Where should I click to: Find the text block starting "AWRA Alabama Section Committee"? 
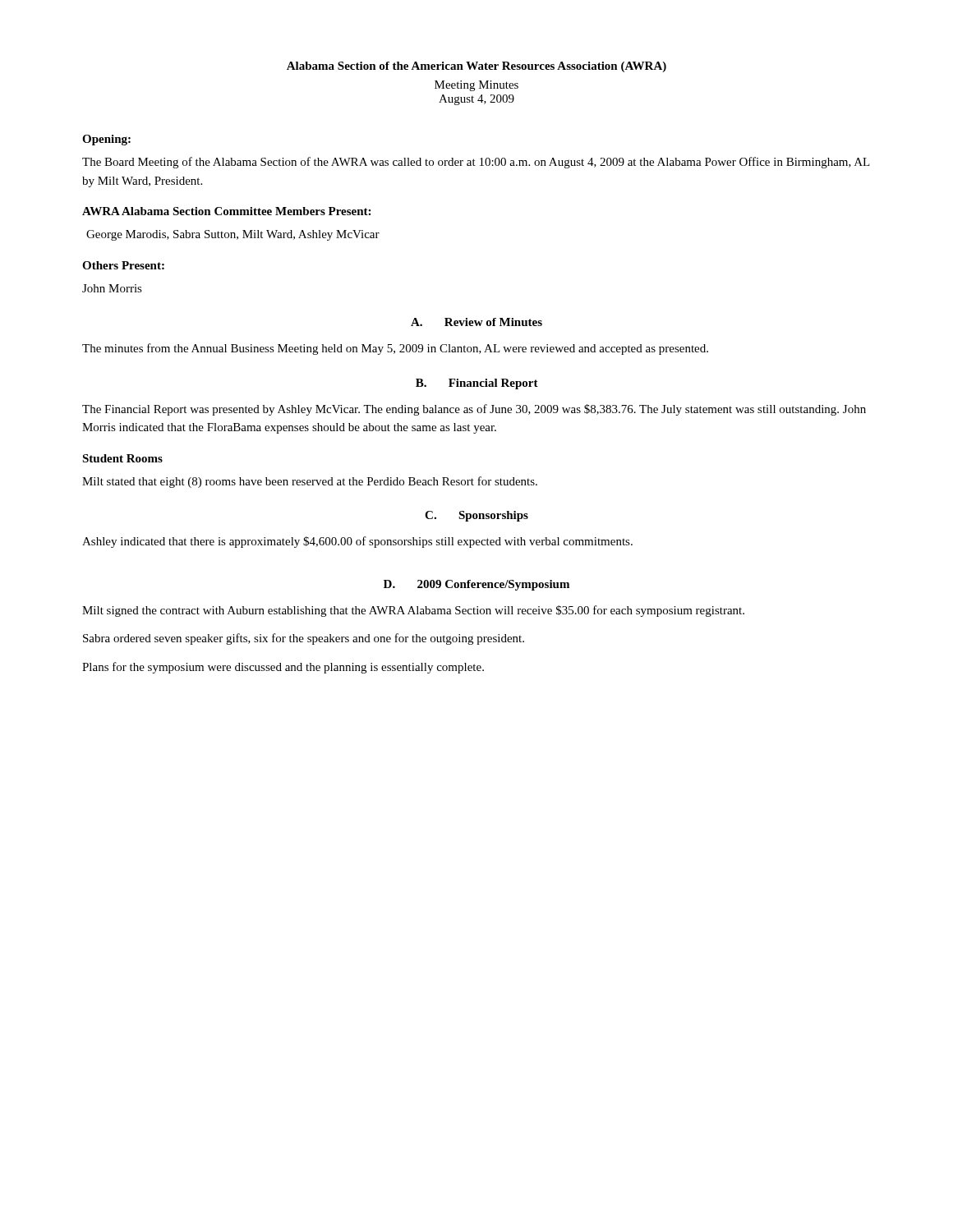tap(227, 211)
